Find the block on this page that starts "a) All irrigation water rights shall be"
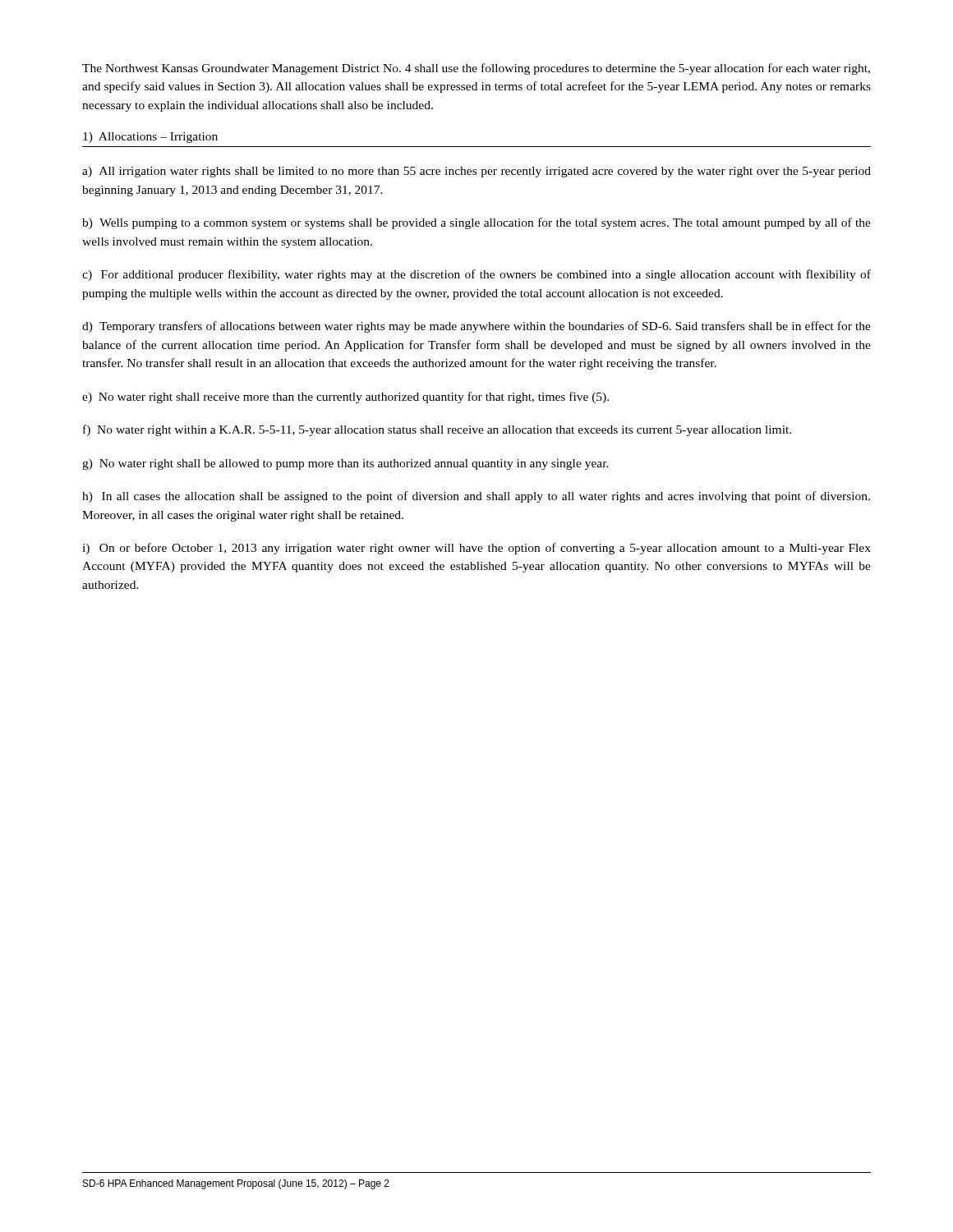 (476, 180)
